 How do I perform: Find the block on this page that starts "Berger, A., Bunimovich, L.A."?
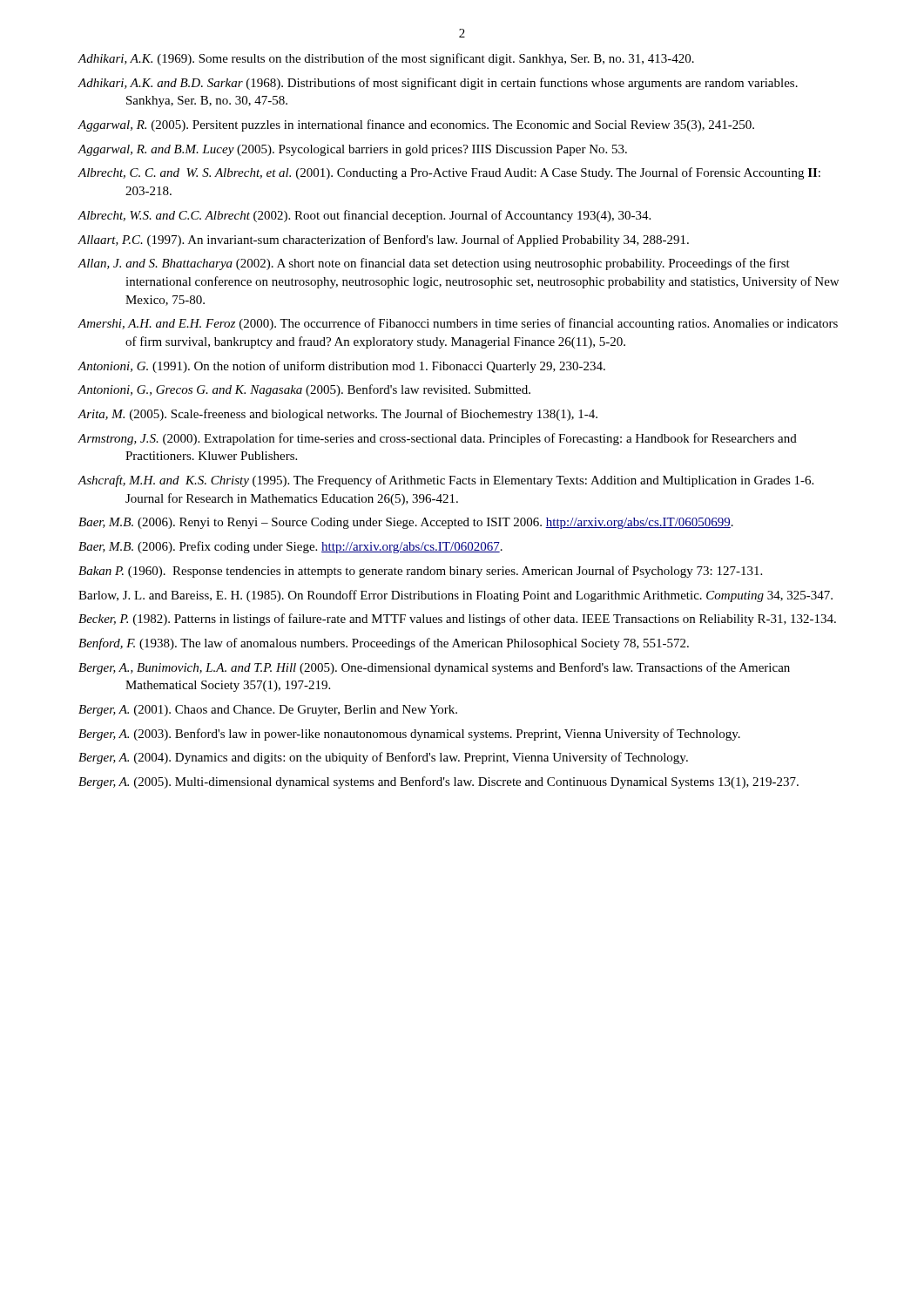(x=434, y=676)
